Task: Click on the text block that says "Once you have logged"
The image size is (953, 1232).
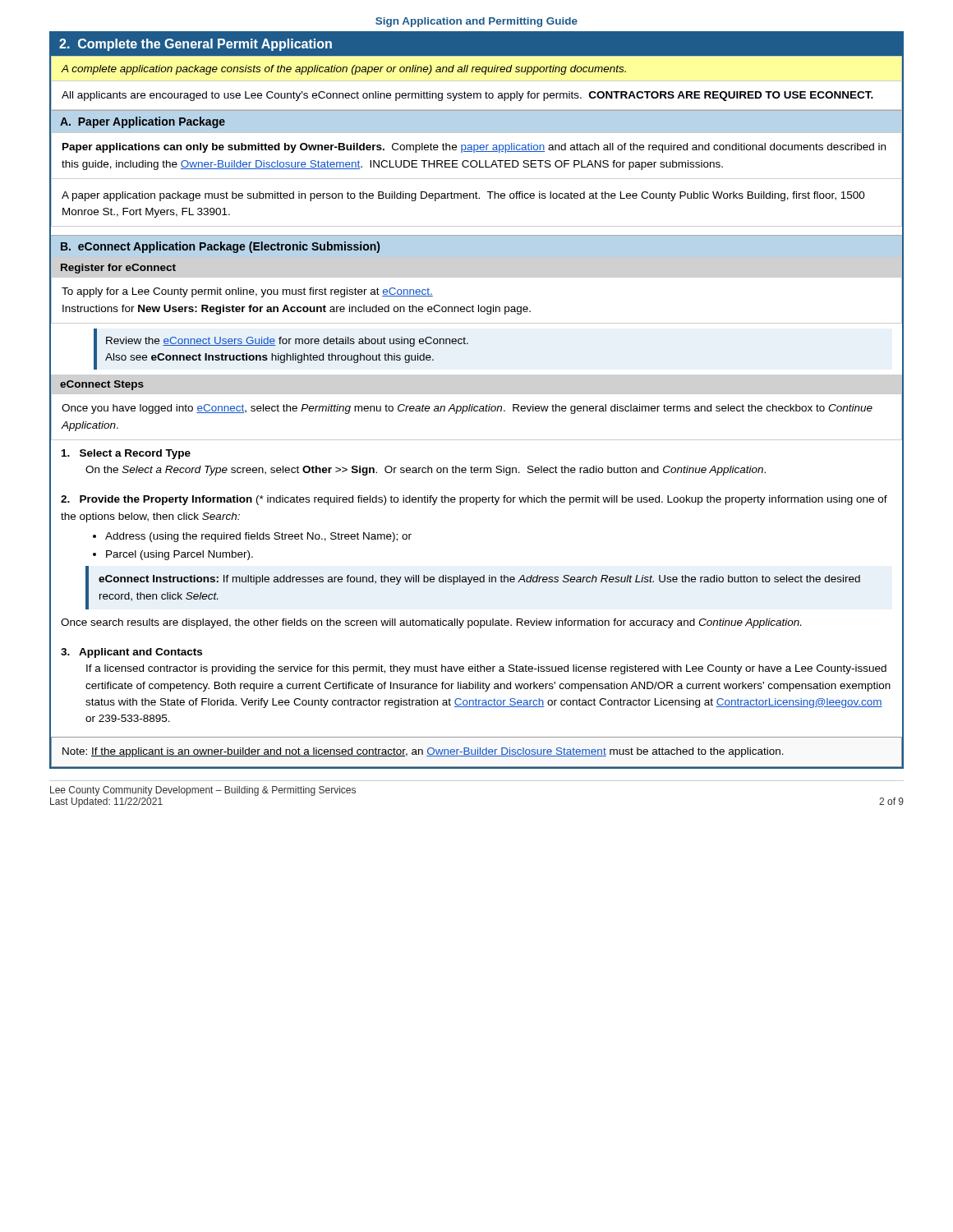Action: (x=467, y=416)
